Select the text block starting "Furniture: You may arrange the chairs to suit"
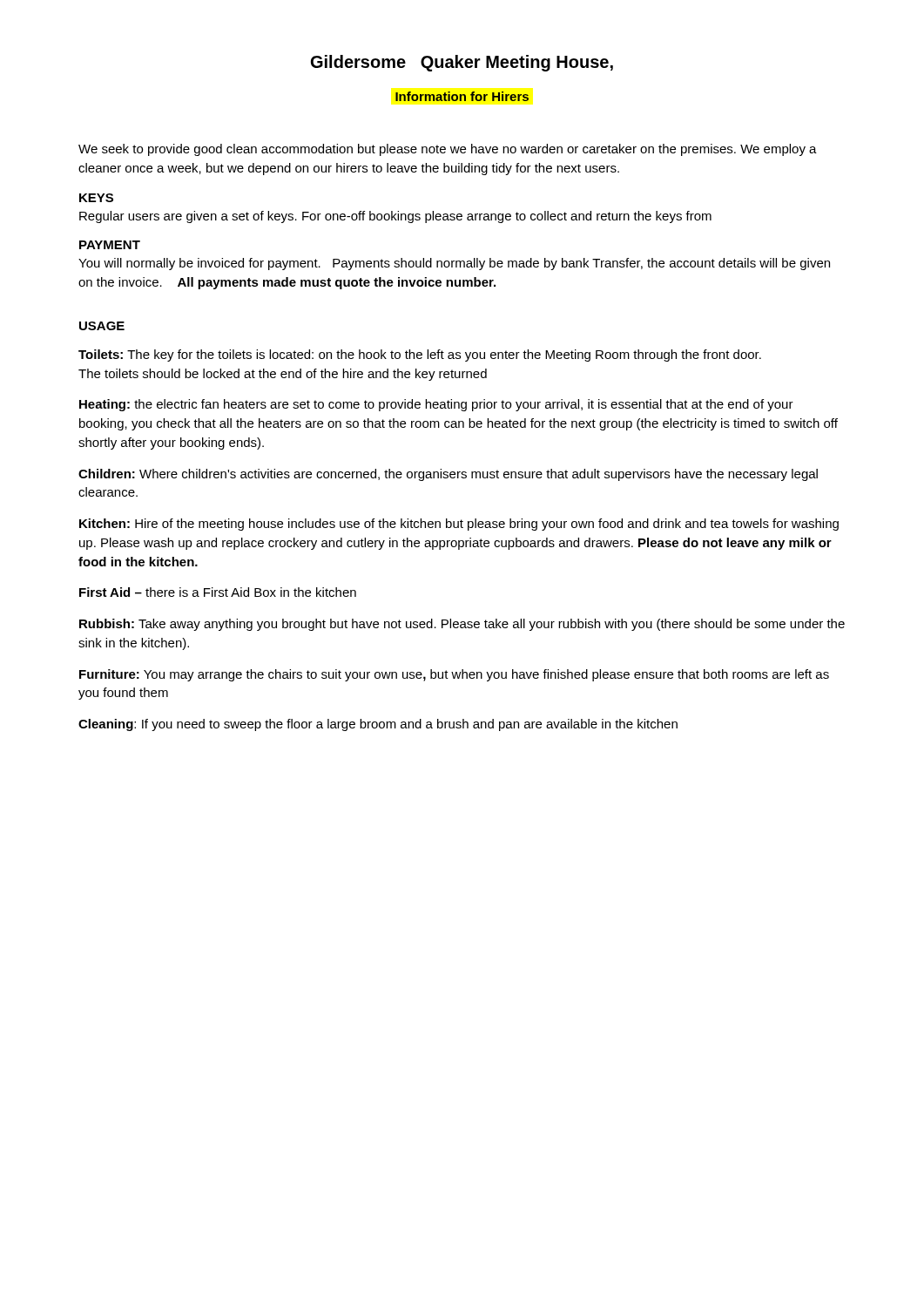924x1307 pixels. click(454, 683)
